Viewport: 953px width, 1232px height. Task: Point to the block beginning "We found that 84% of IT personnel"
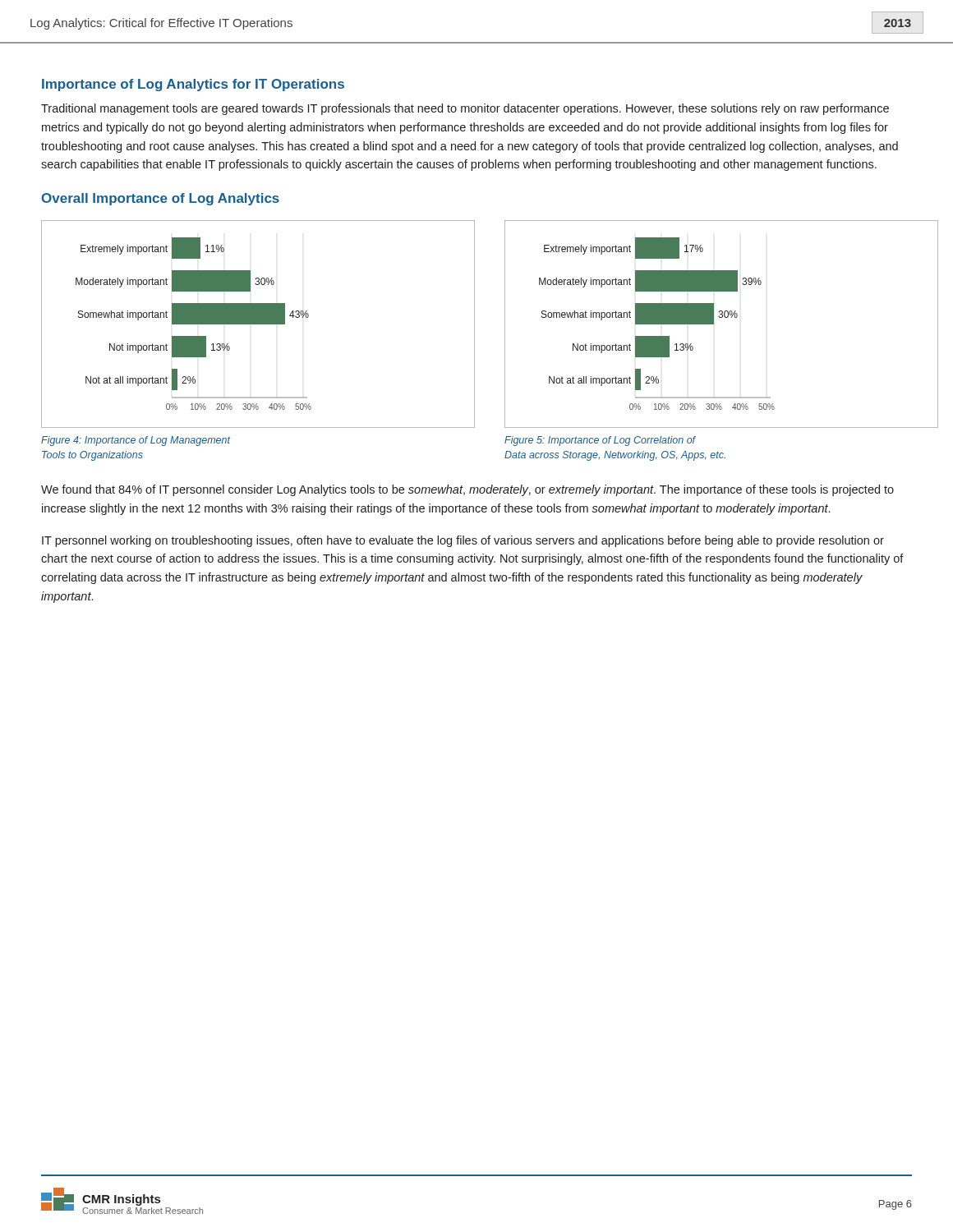click(x=468, y=499)
